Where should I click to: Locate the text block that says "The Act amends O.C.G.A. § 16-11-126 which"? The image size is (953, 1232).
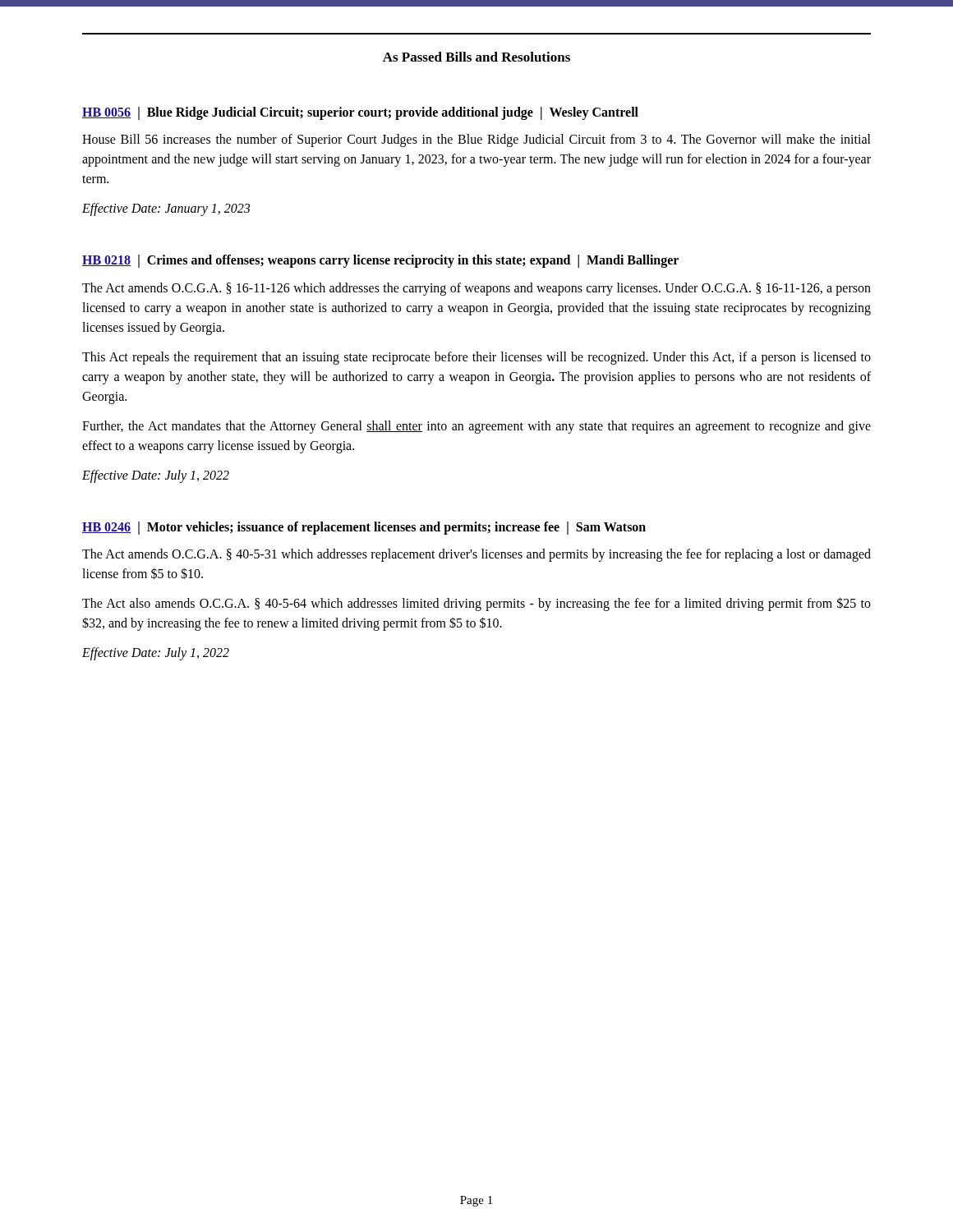click(x=476, y=382)
